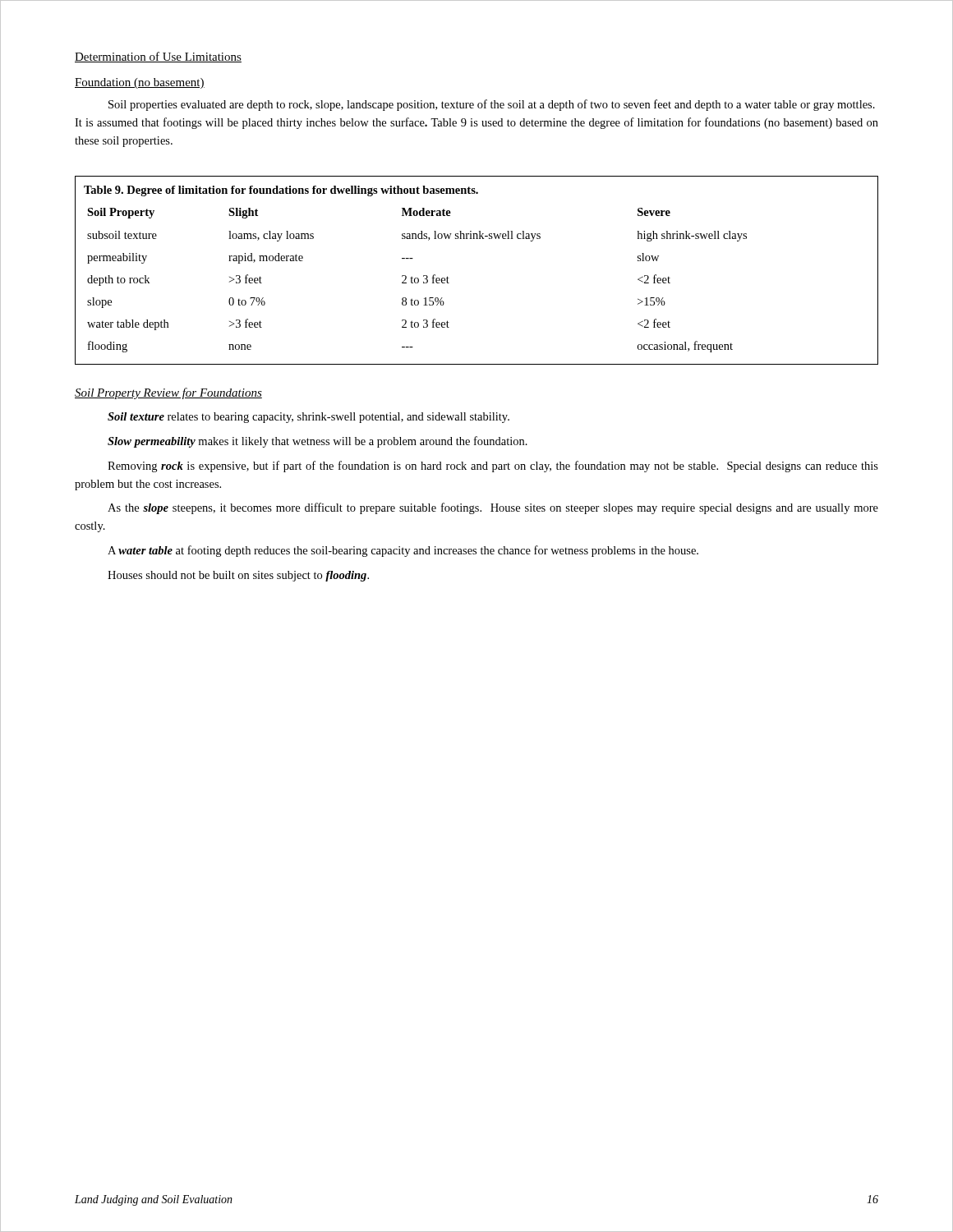Find the text block that says "Houses should not be built"
This screenshot has height=1232, width=953.
click(239, 575)
